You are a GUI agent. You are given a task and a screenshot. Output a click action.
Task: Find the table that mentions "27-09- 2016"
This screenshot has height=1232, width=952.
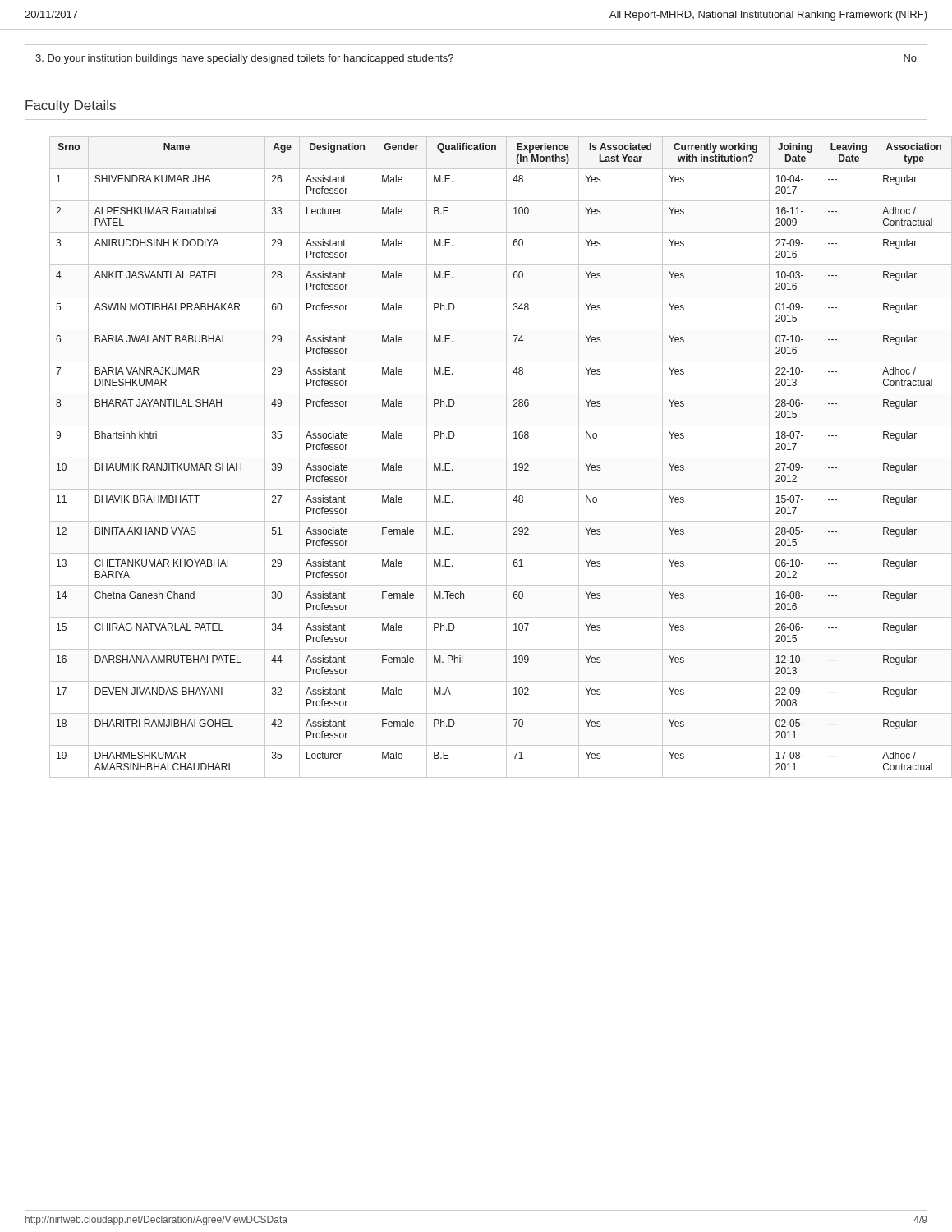click(x=476, y=457)
